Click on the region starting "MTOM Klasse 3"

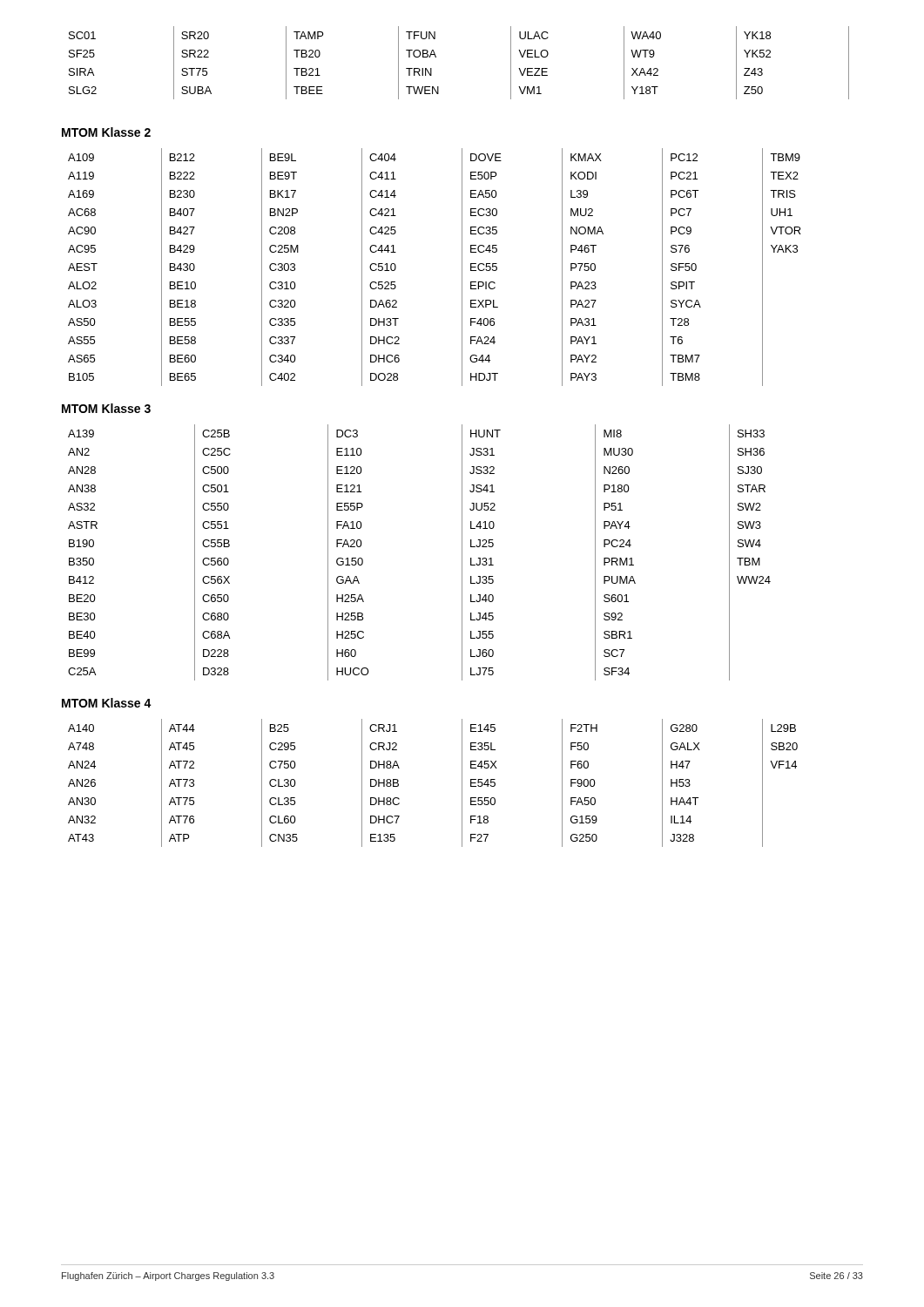coord(106,409)
